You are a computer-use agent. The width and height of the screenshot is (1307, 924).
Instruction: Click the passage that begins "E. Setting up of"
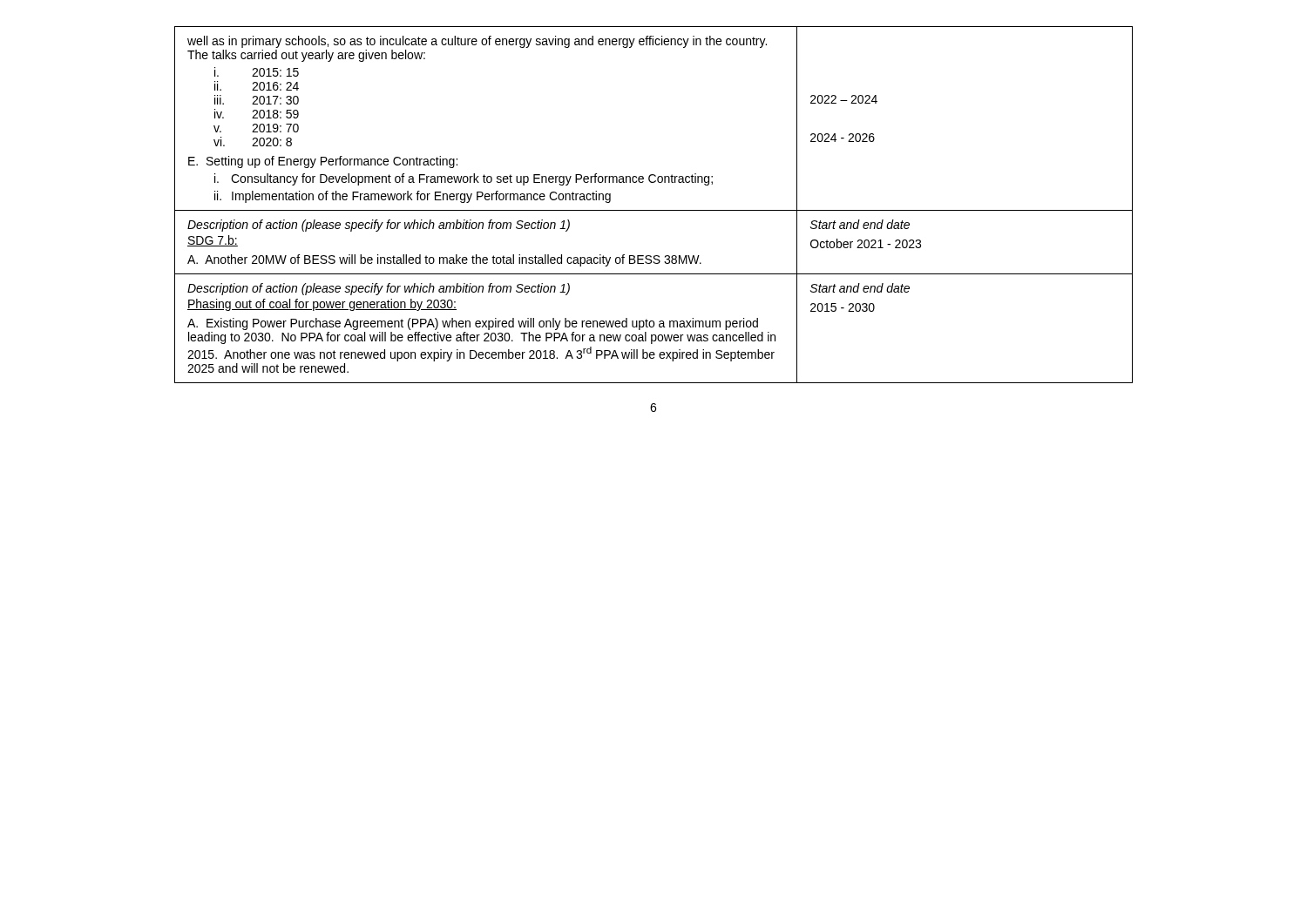point(323,161)
